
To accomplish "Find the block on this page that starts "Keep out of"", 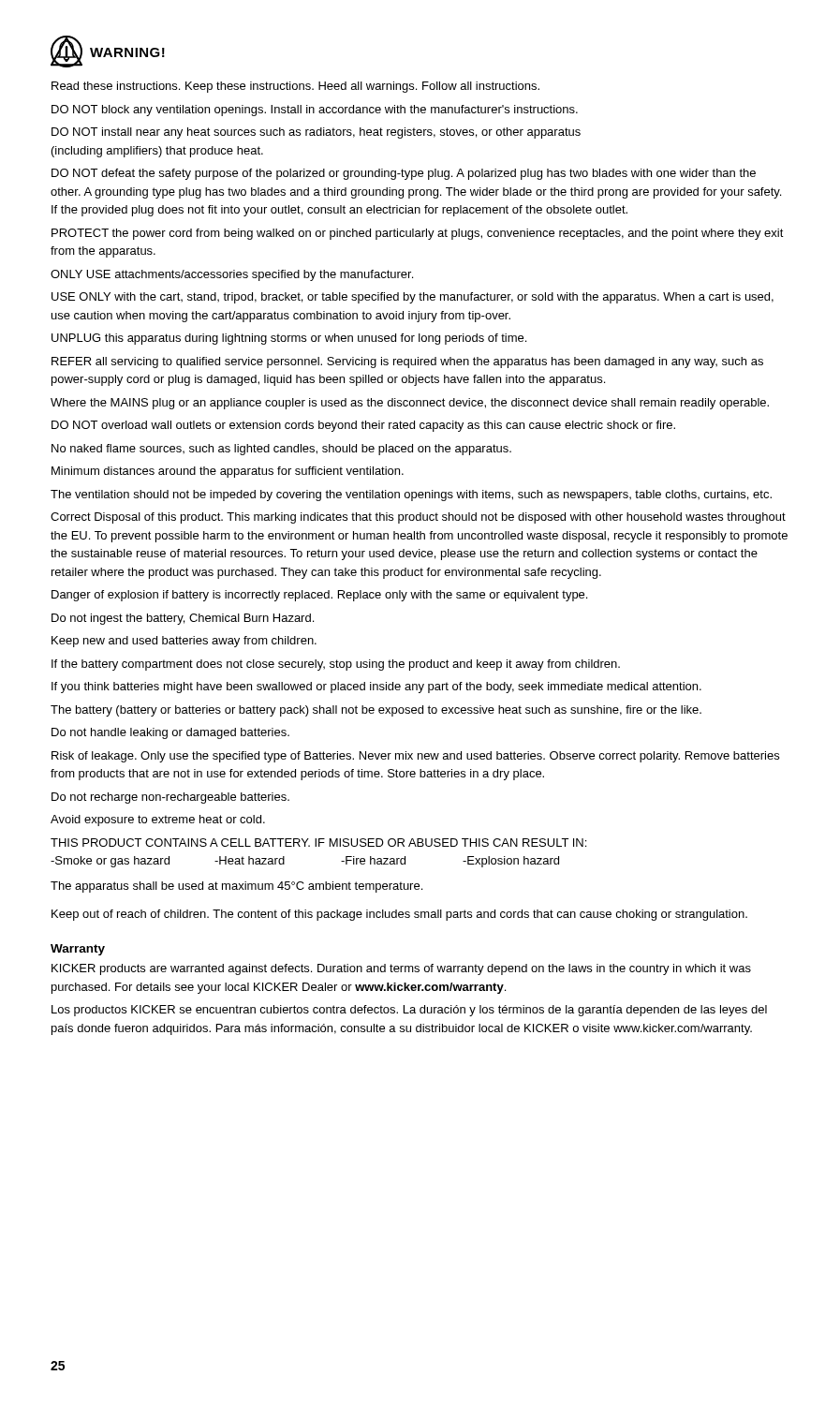I will [399, 913].
